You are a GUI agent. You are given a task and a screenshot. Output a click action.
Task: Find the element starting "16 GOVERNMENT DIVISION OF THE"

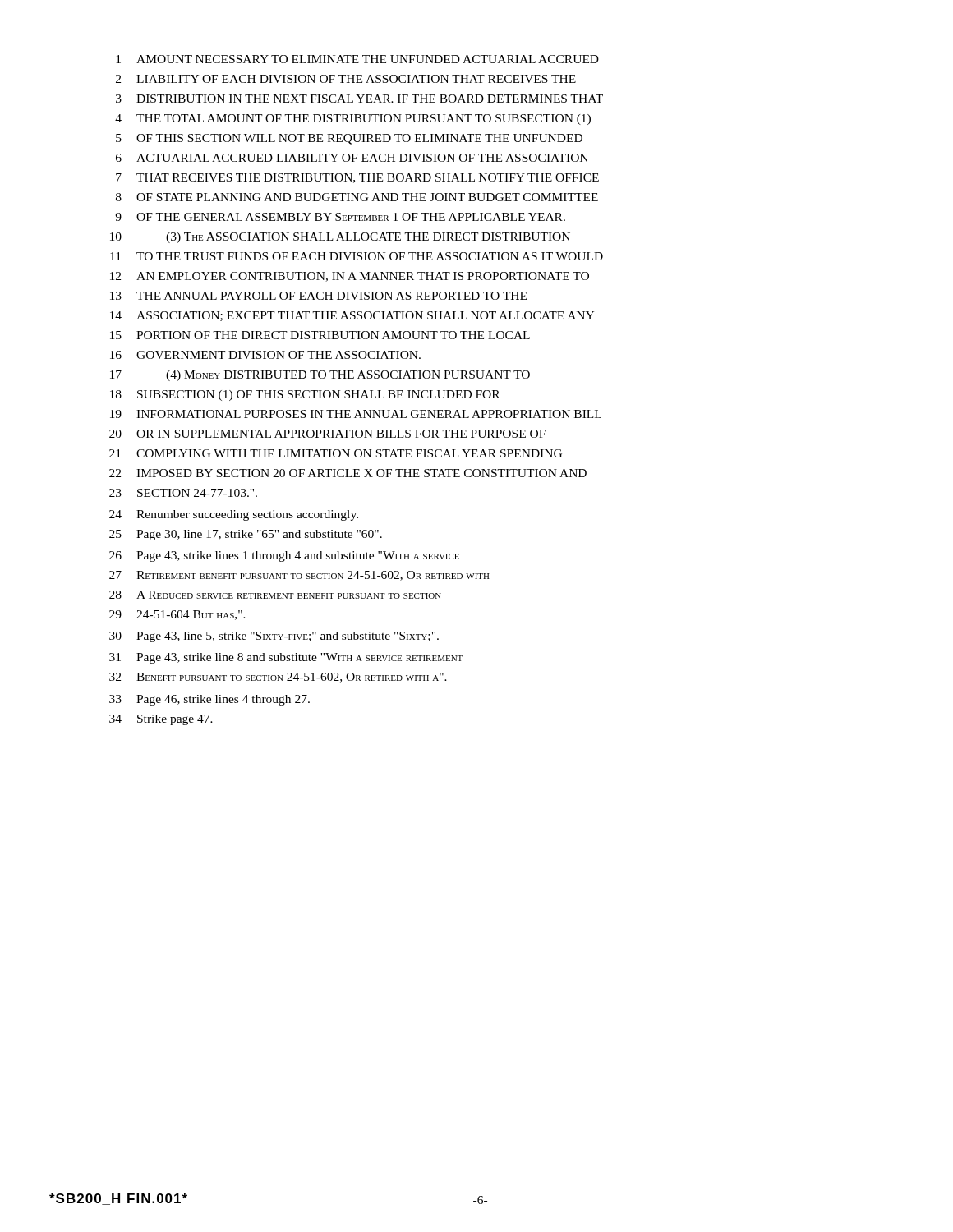pos(265,355)
